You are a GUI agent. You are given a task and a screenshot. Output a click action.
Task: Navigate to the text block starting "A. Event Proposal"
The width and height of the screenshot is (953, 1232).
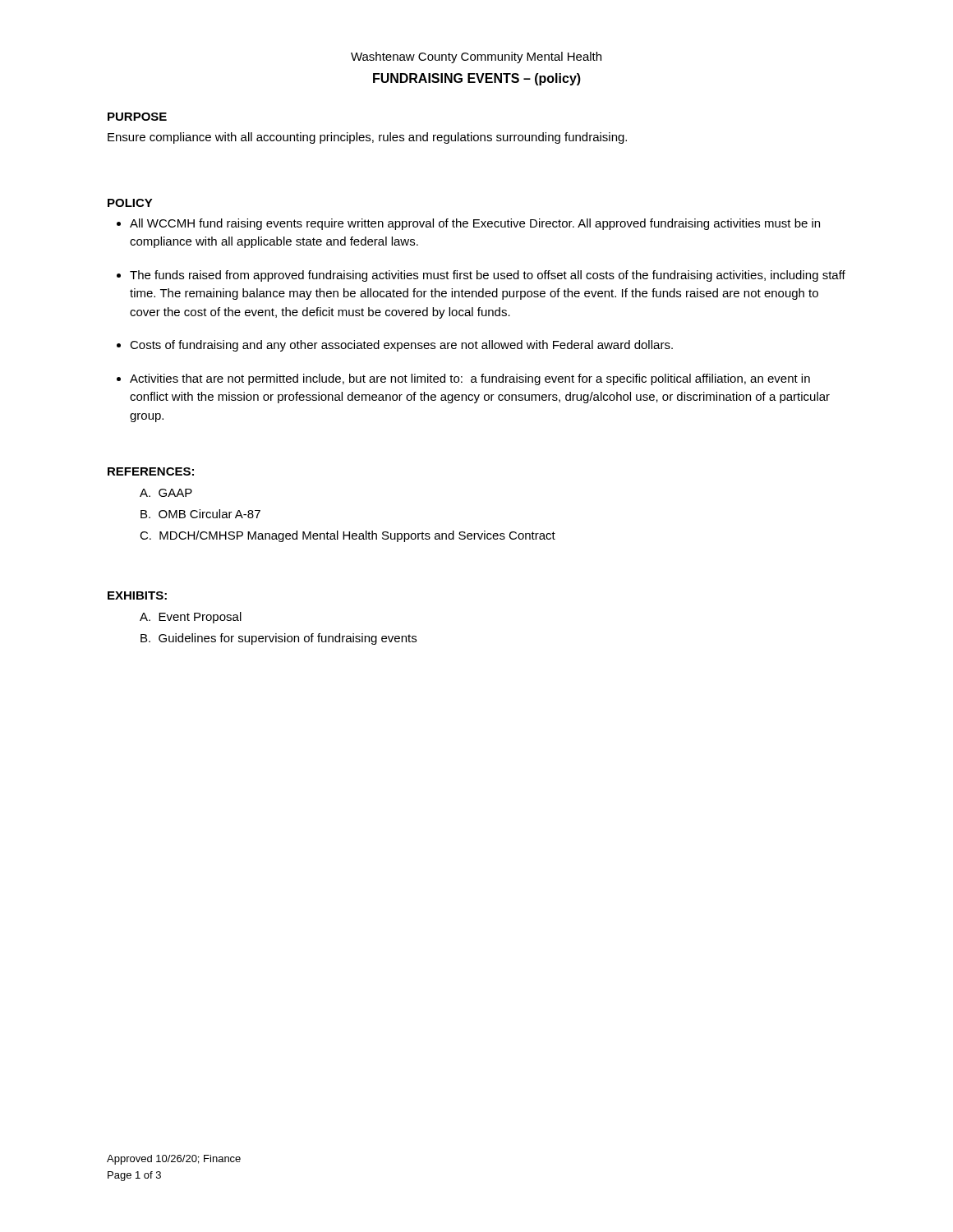[x=191, y=617]
